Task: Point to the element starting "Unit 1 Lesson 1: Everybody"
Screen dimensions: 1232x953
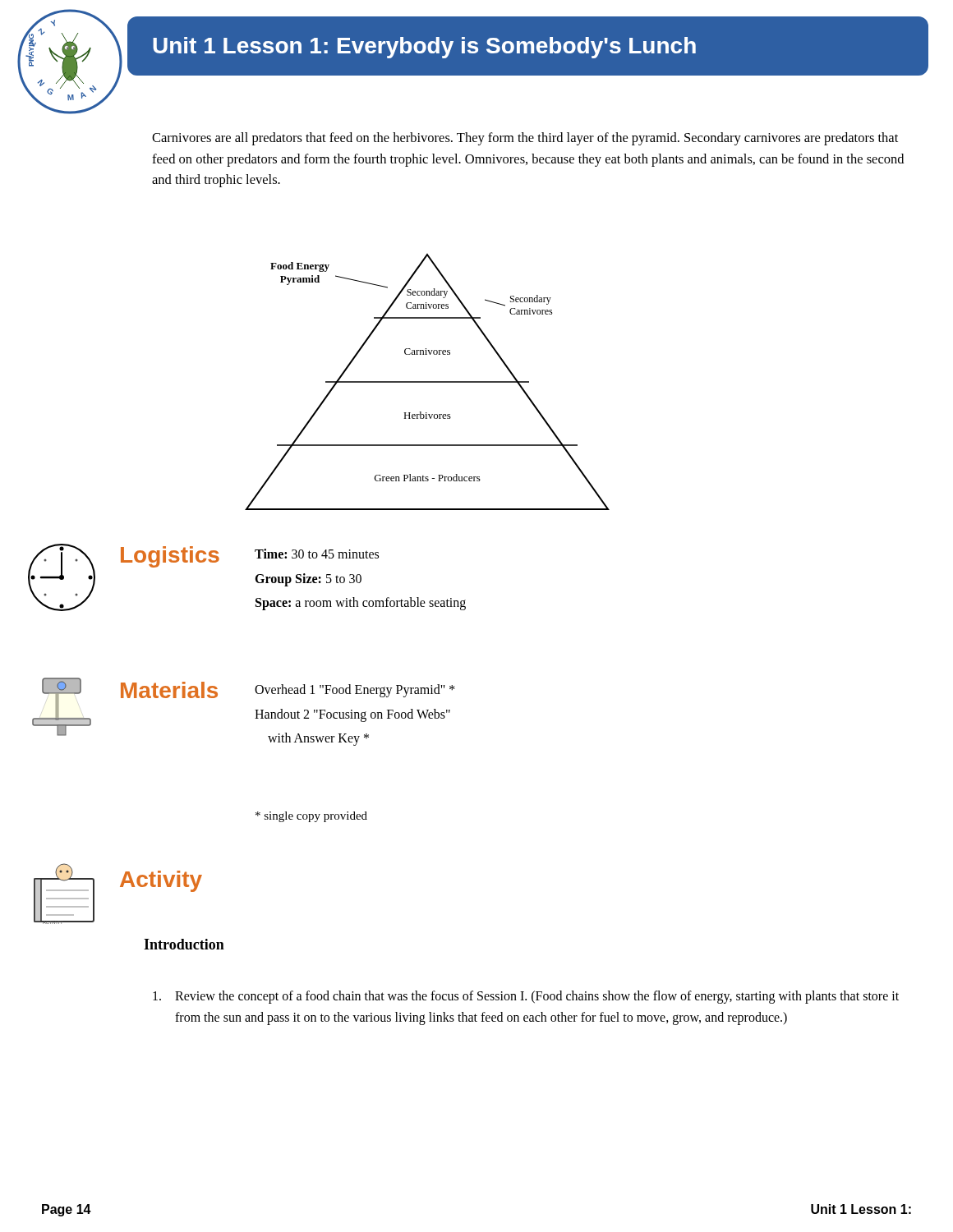Action: (424, 46)
